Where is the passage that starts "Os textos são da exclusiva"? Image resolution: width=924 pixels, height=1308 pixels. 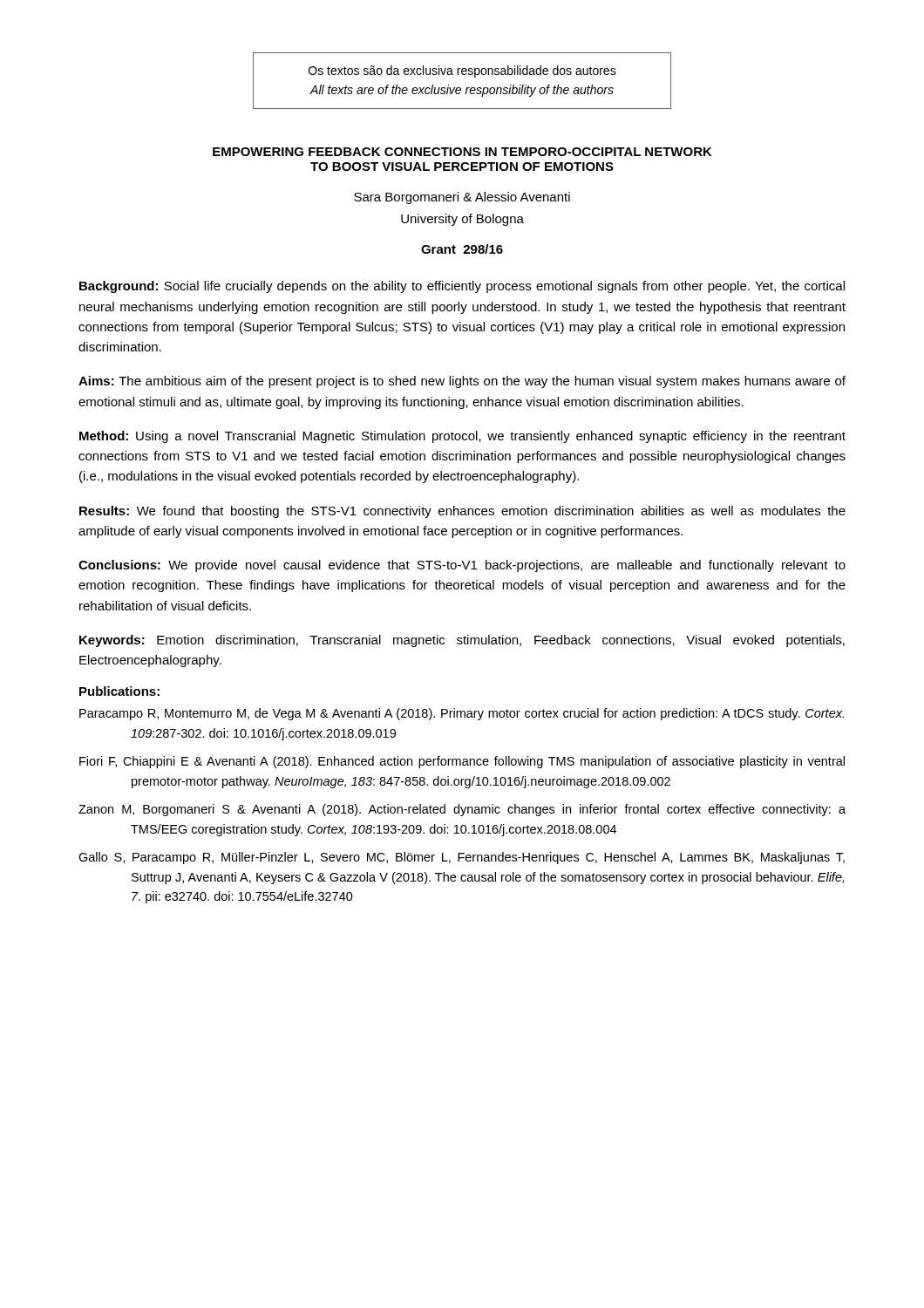(x=462, y=80)
